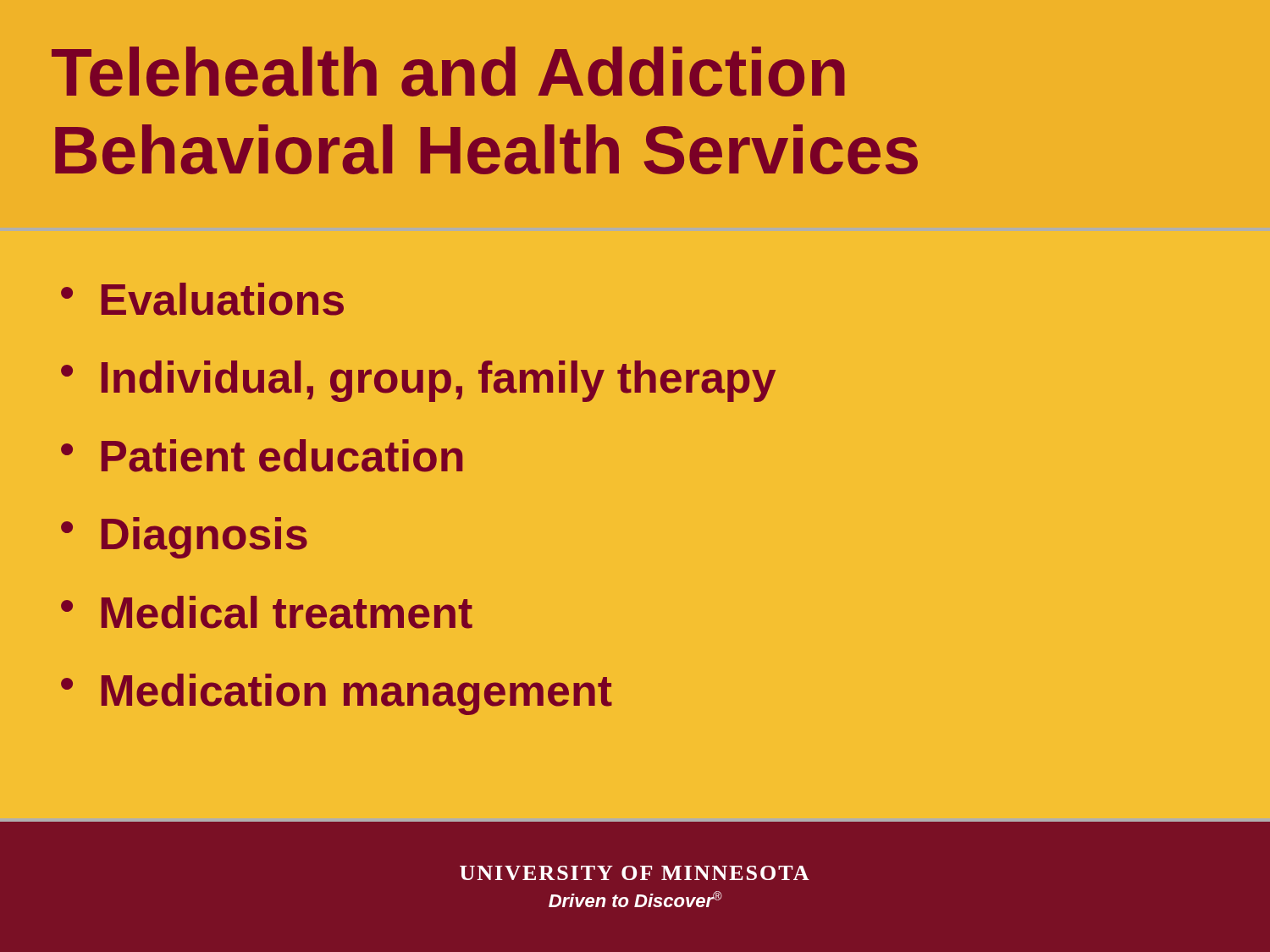Click on the list item that reads "• Evaluations"
1270x952 pixels.
coord(202,300)
